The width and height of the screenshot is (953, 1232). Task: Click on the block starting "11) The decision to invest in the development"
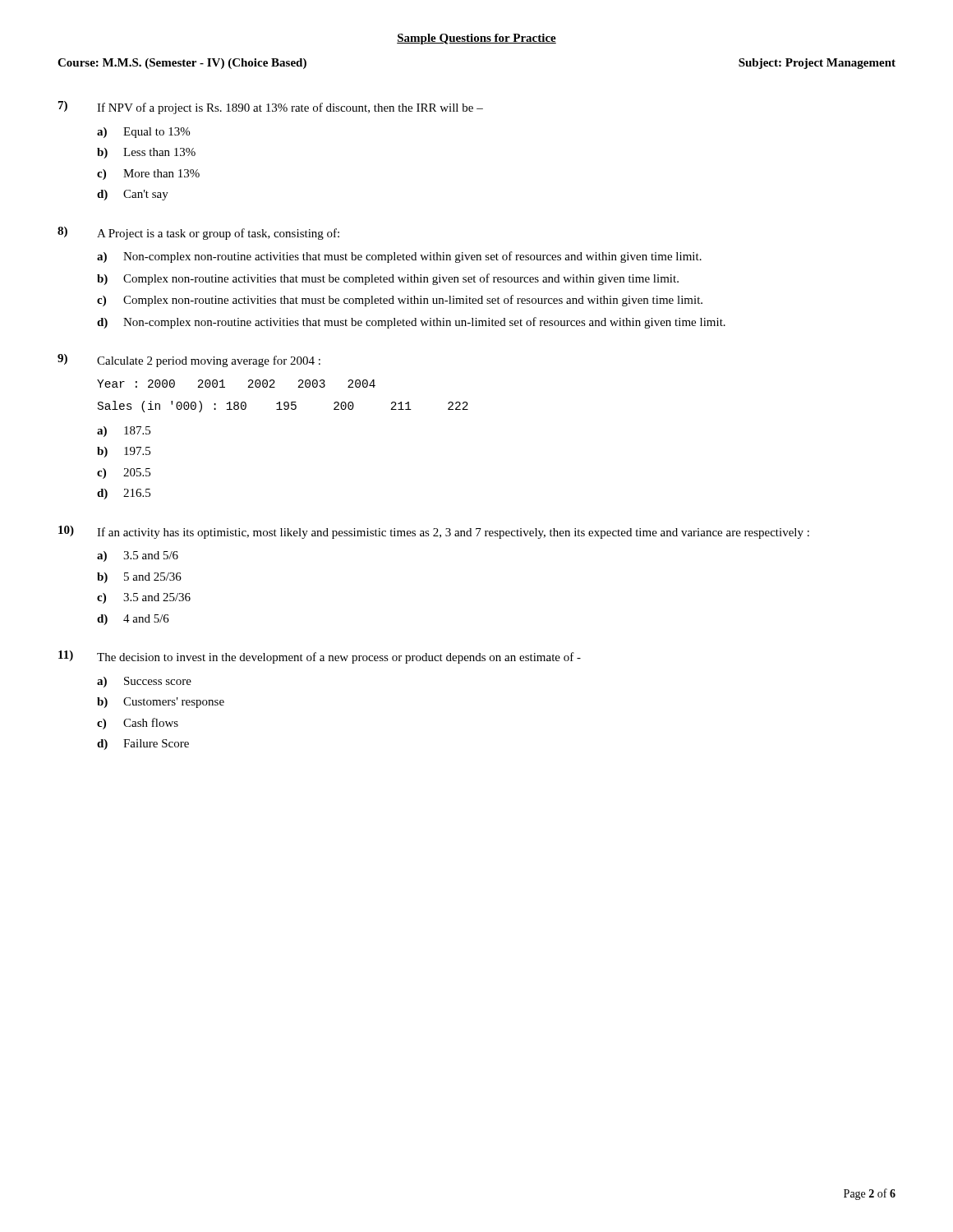click(320, 657)
